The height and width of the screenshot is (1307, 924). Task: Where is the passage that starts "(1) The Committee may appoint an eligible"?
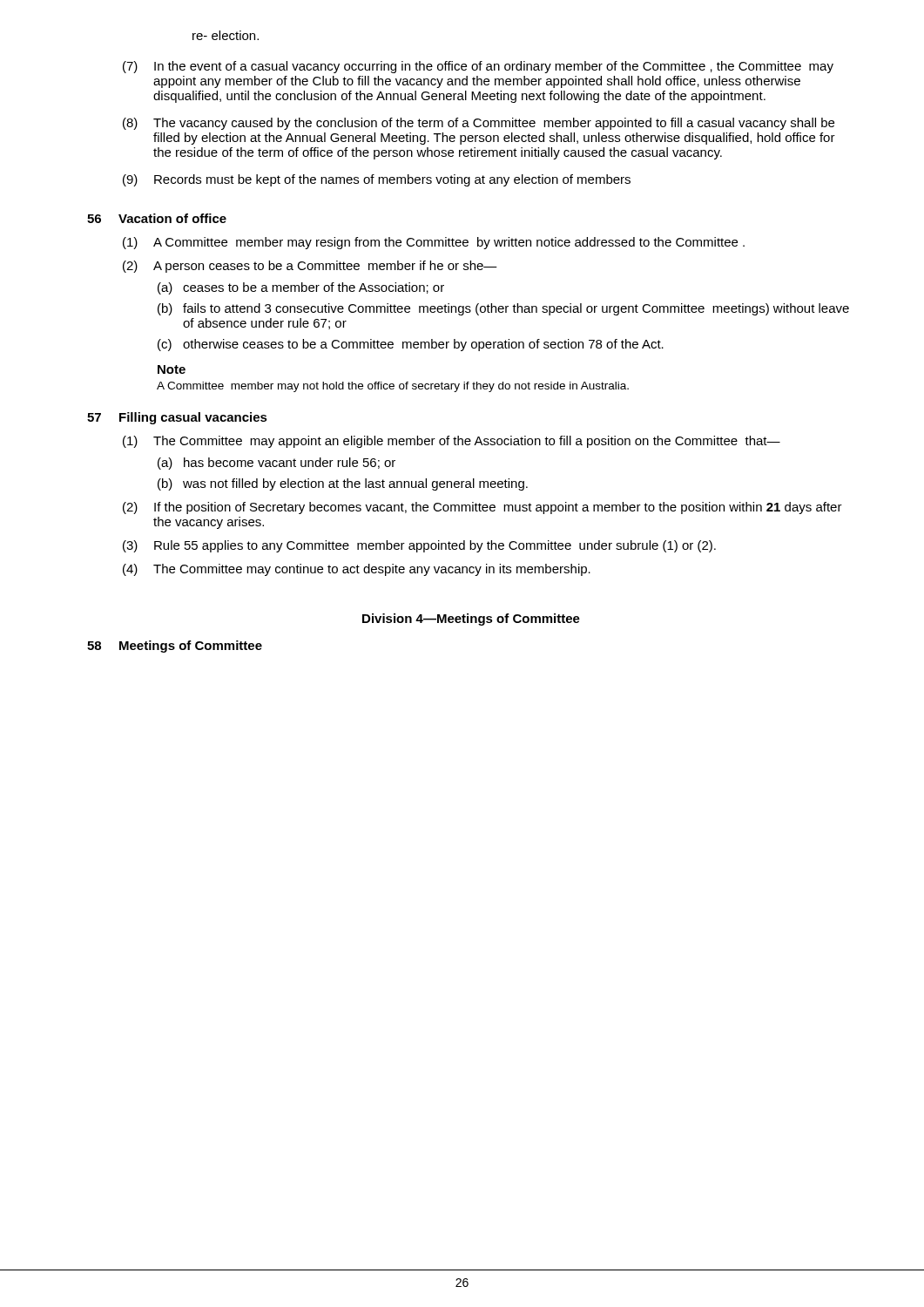pyautogui.click(x=451, y=440)
